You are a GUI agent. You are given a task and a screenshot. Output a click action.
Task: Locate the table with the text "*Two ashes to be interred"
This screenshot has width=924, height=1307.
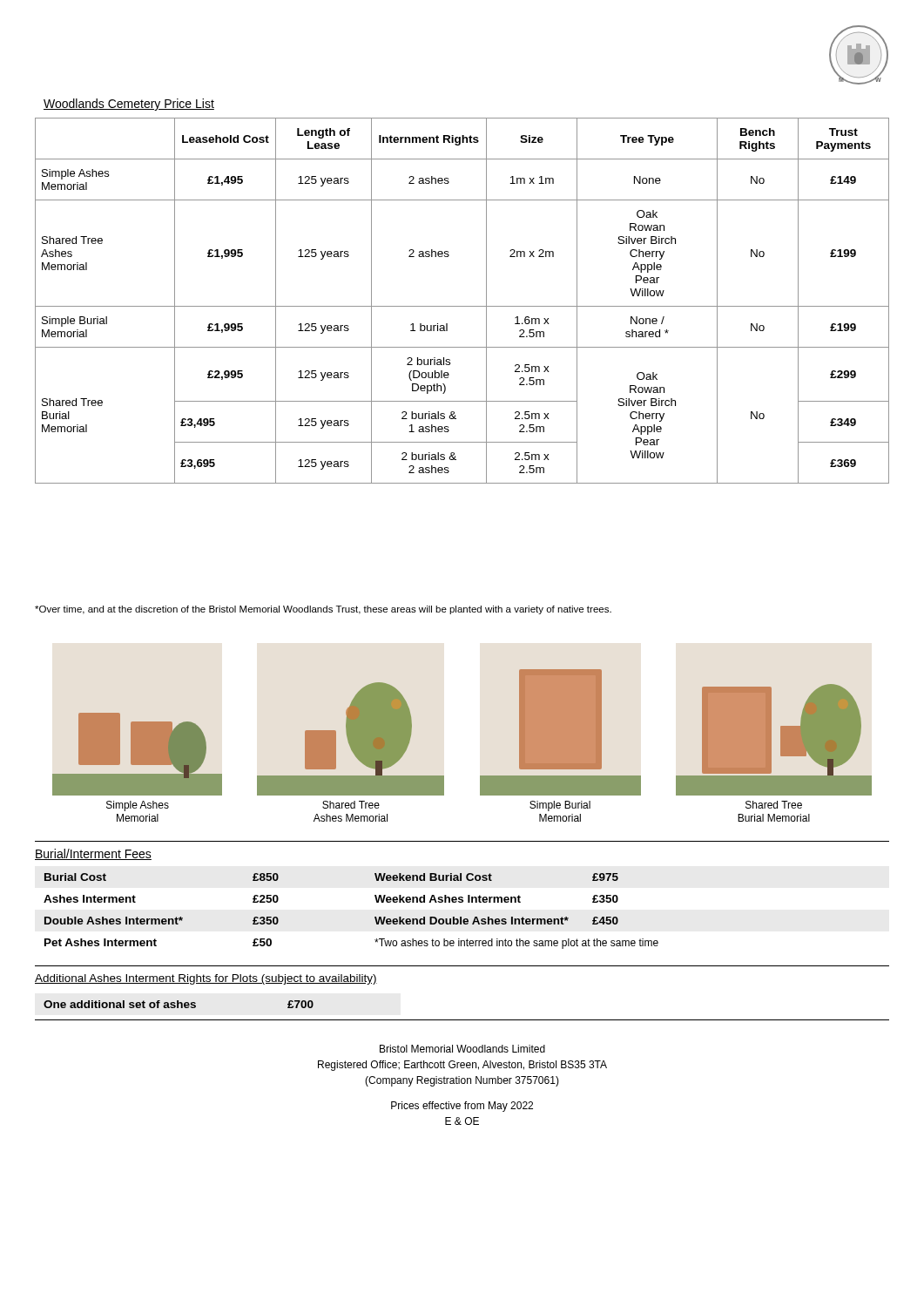pyautogui.click(x=462, y=910)
